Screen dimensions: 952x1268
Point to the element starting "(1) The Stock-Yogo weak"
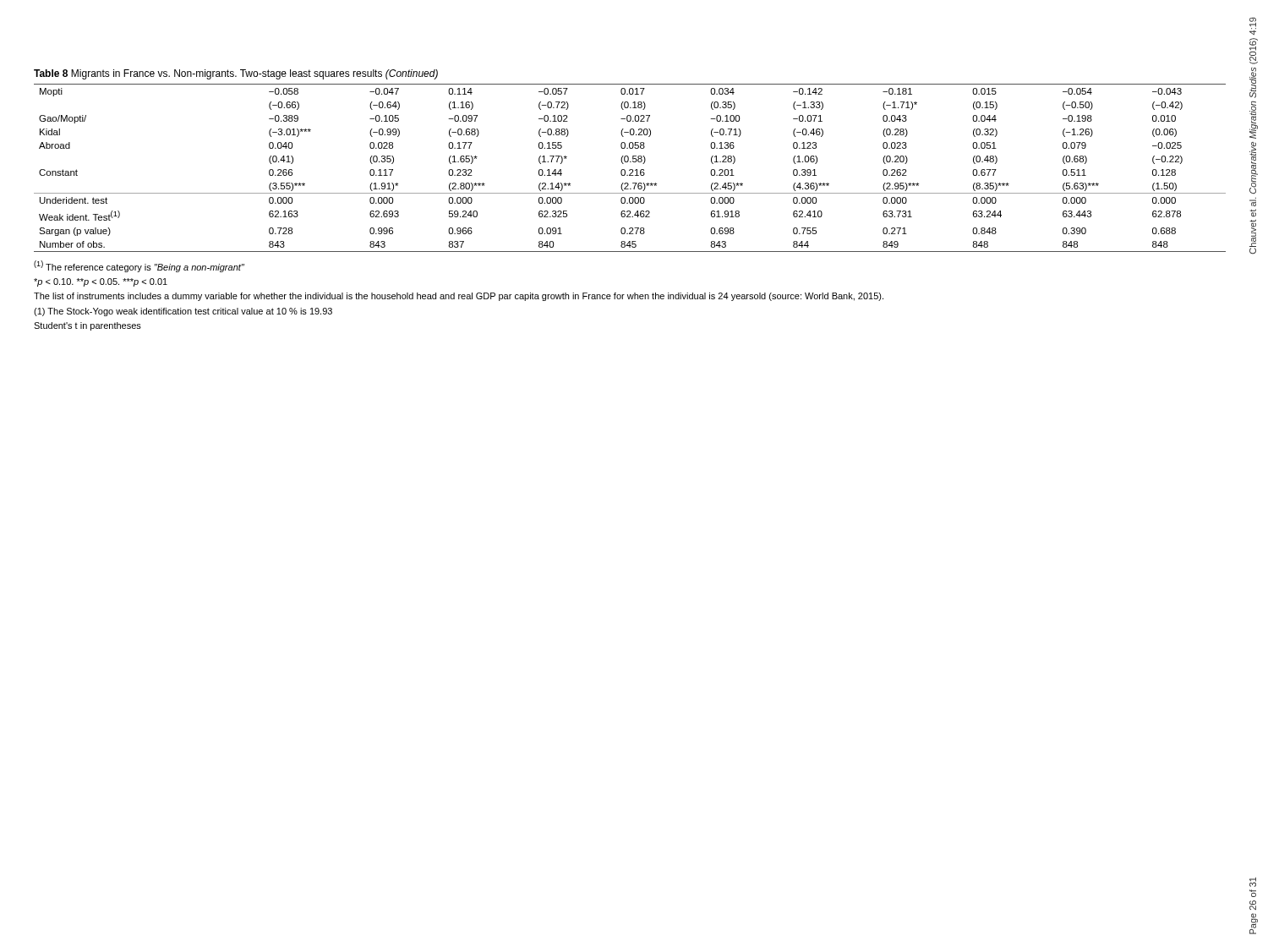pos(183,312)
